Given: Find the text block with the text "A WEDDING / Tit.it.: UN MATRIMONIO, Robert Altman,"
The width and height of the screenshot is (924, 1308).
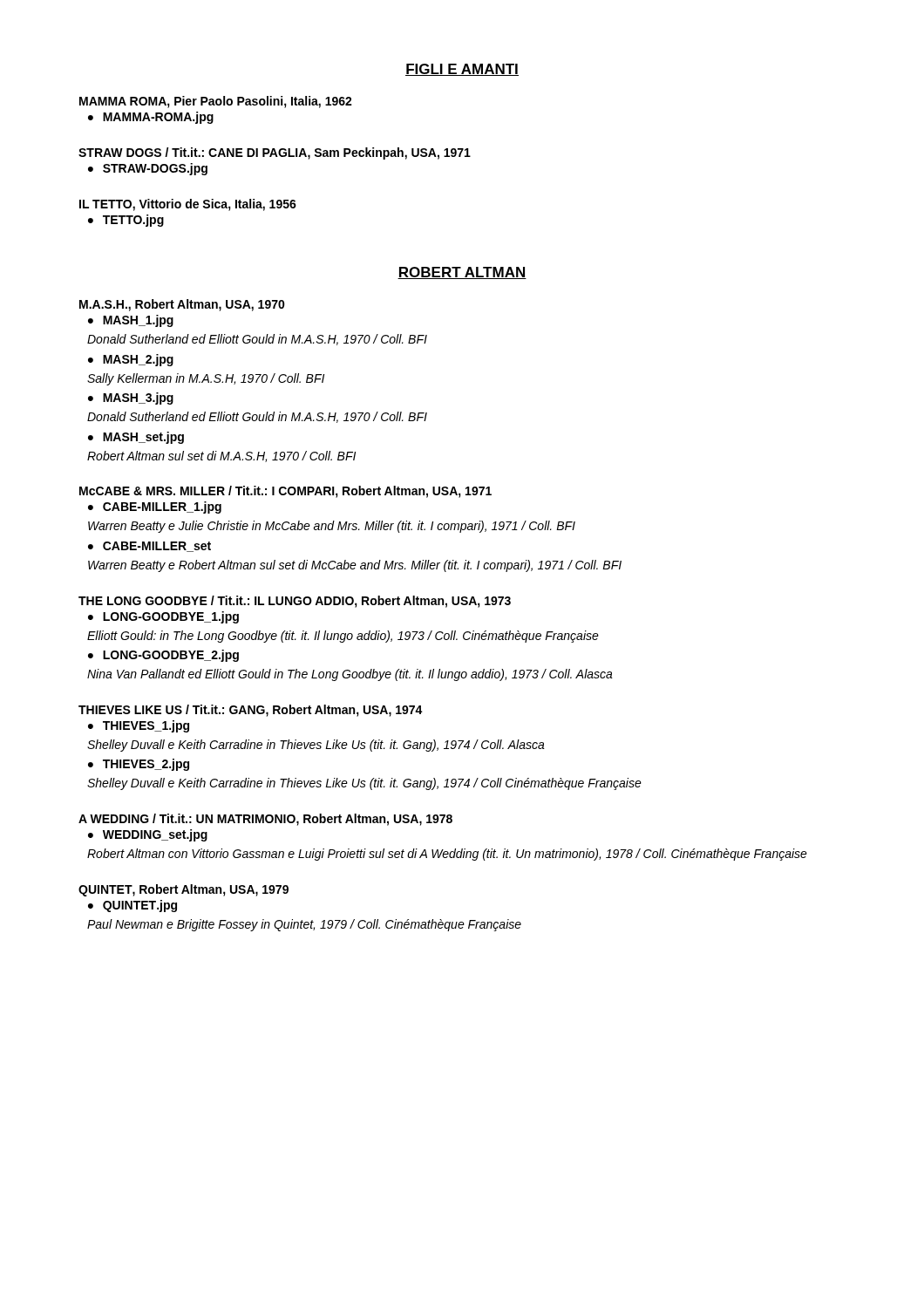Looking at the screenshot, I should [x=266, y=819].
